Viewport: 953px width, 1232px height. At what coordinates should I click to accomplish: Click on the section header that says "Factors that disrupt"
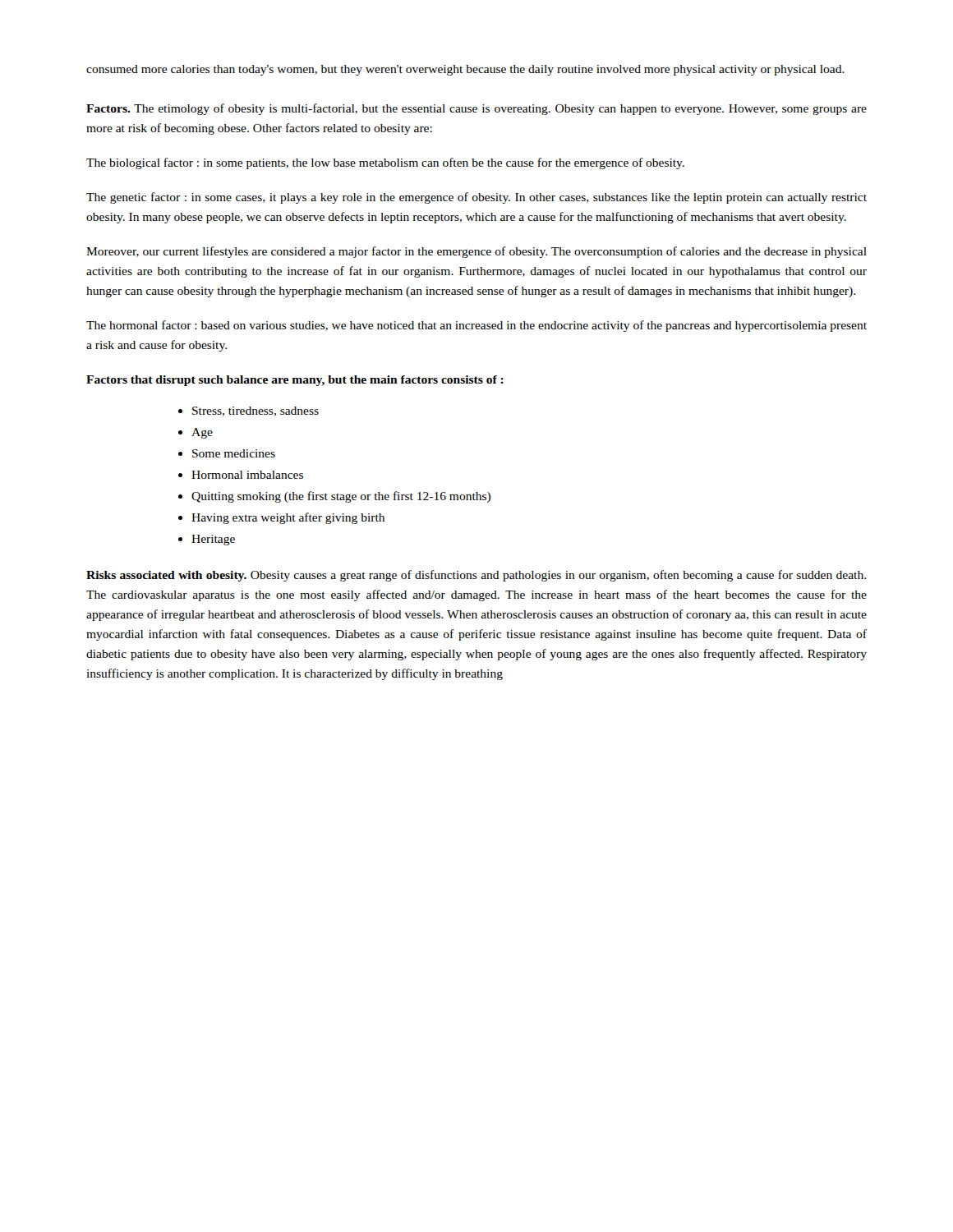click(x=295, y=379)
